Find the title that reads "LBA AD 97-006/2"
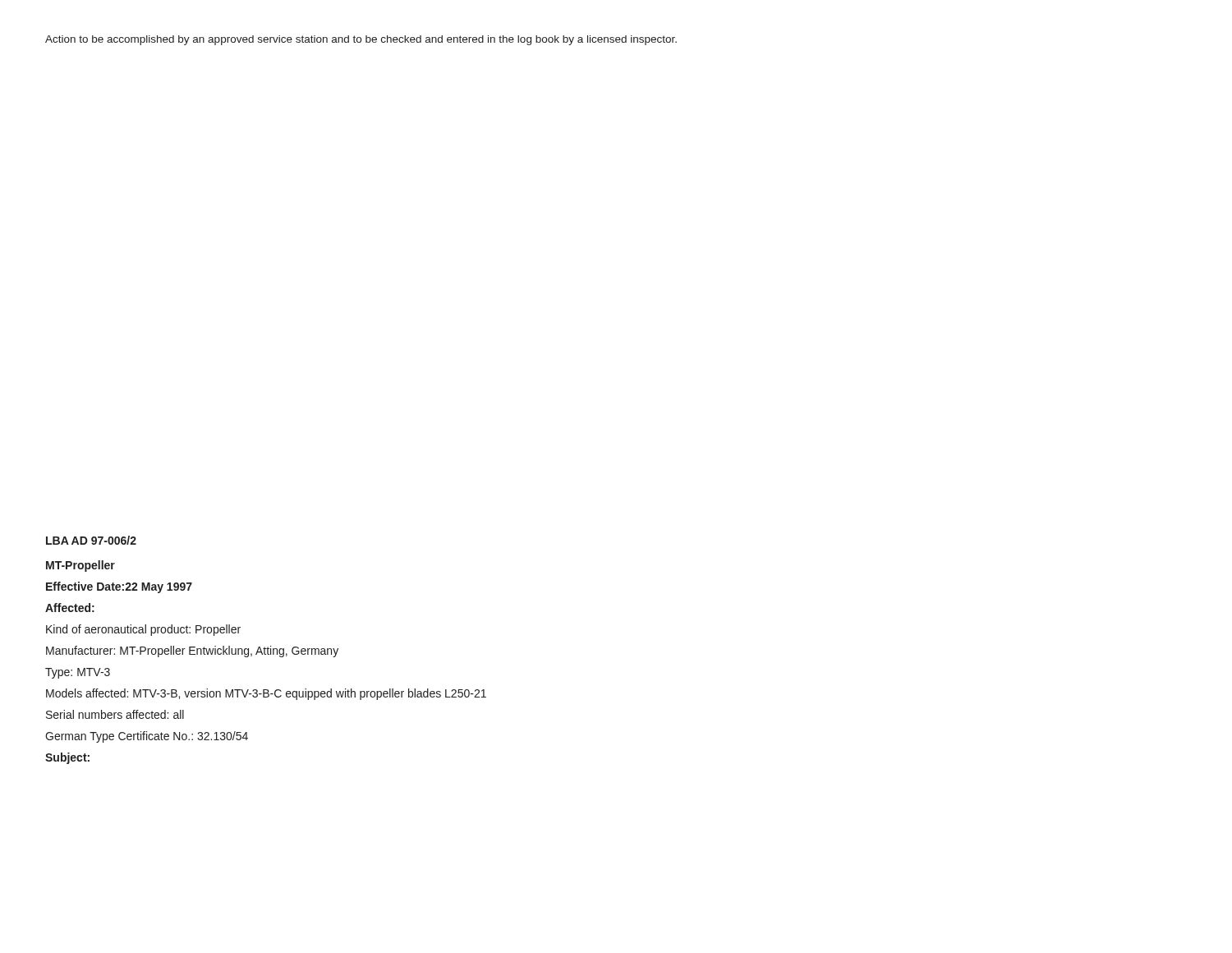Viewport: 1232px width, 953px height. click(91, 541)
